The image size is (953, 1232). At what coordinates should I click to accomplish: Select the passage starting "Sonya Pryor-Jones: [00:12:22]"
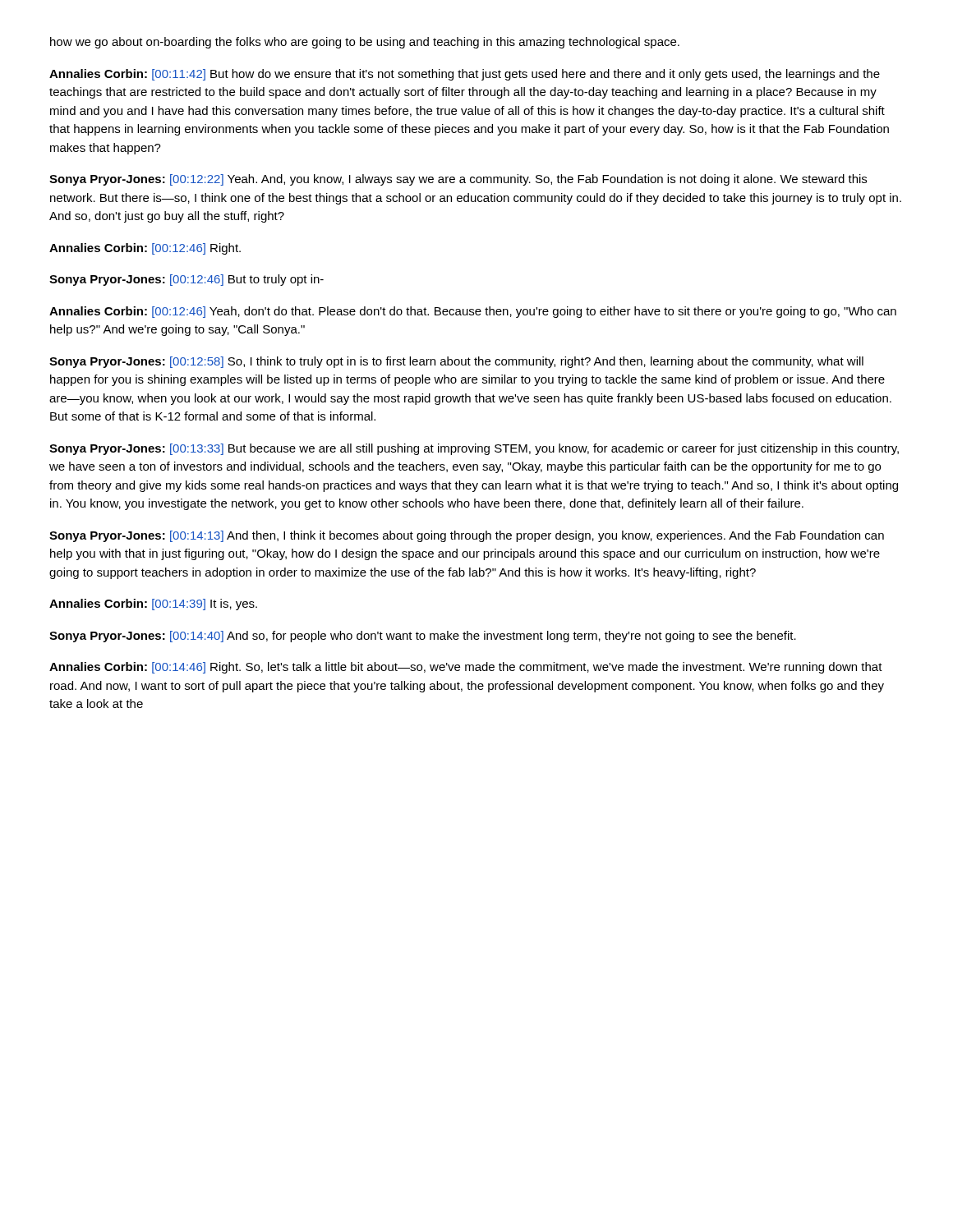pos(476,197)
